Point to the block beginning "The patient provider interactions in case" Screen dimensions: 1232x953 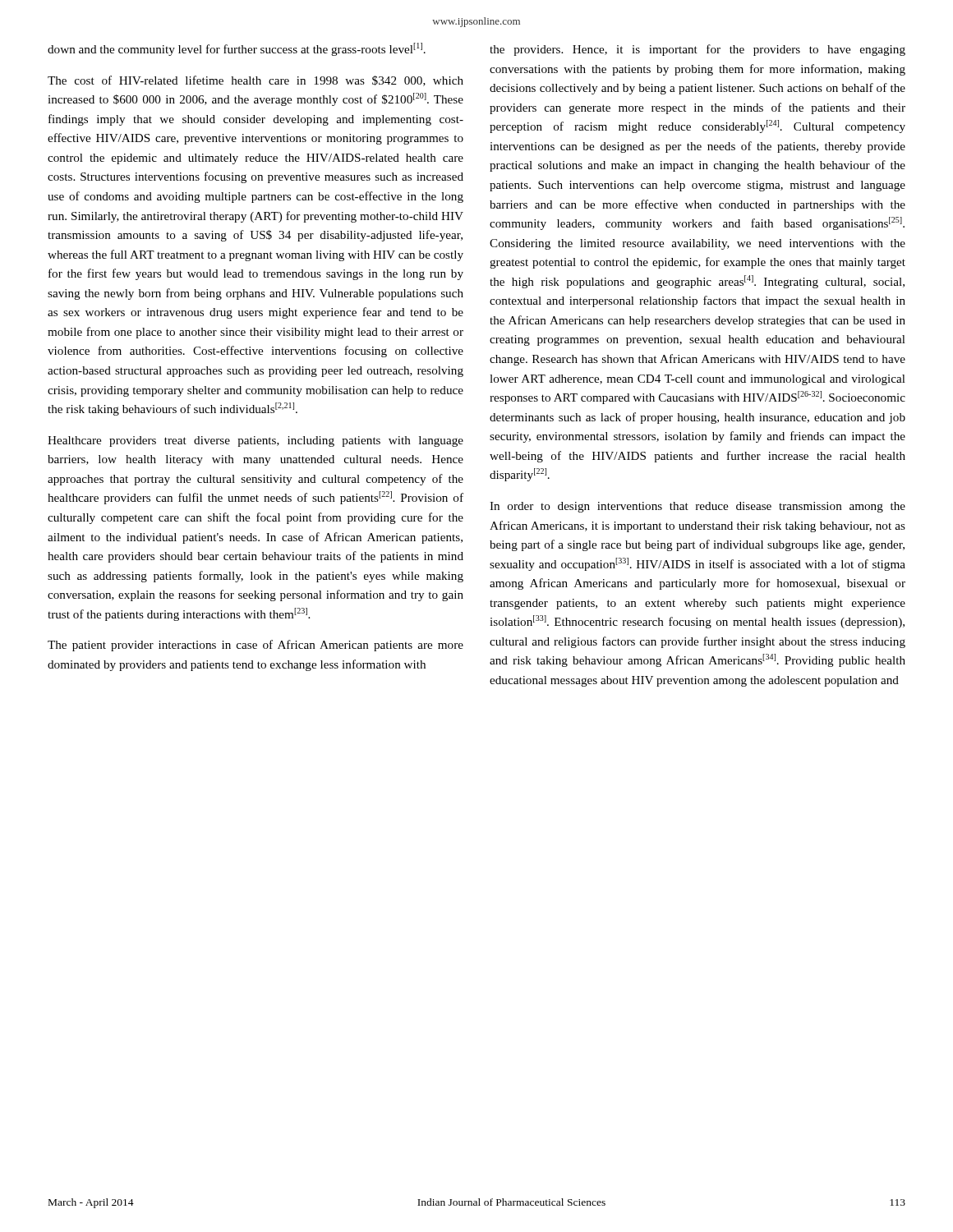pyautogui.click(x=255, y=654)
